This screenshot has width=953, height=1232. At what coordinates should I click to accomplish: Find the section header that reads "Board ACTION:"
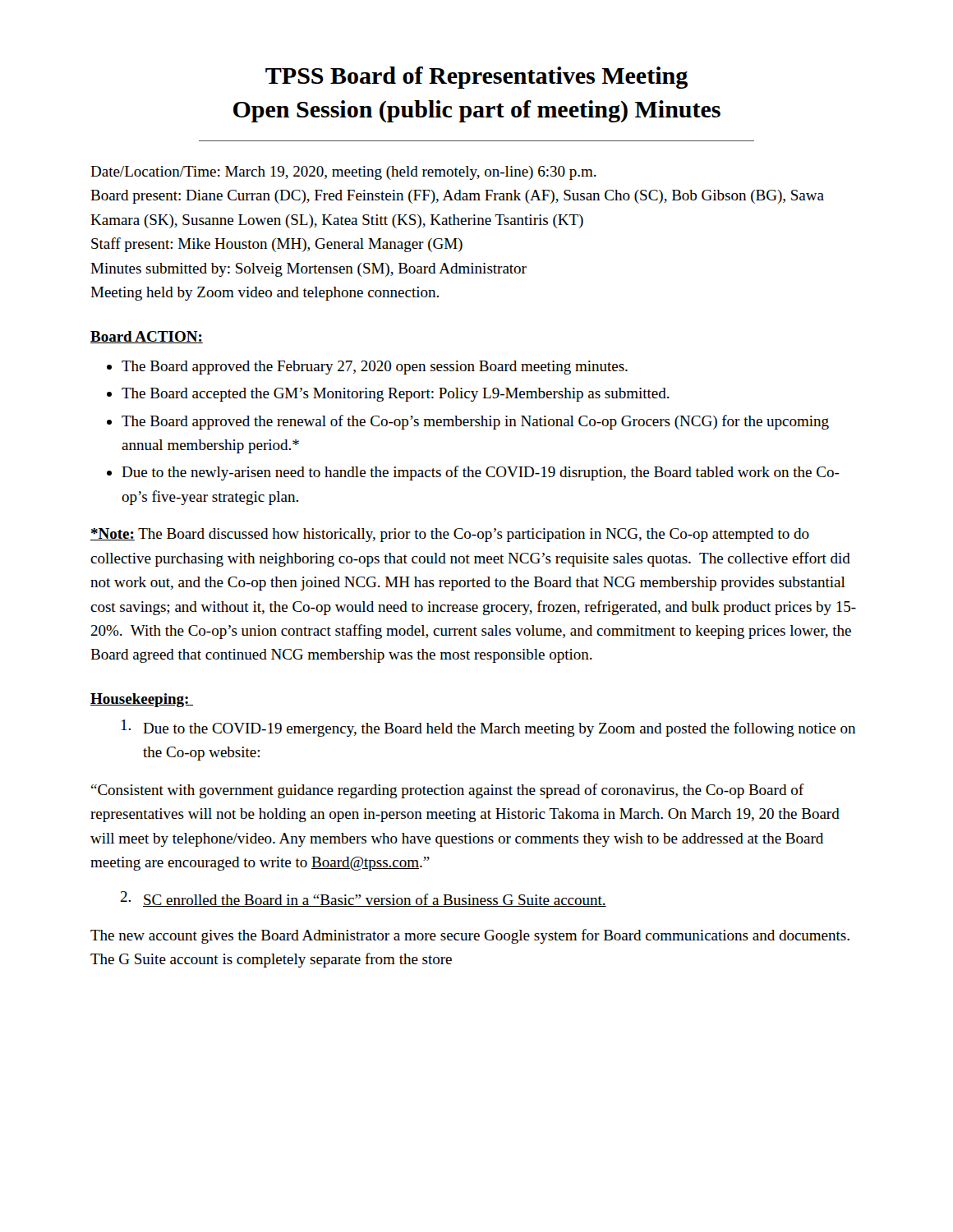pos(147,336)
